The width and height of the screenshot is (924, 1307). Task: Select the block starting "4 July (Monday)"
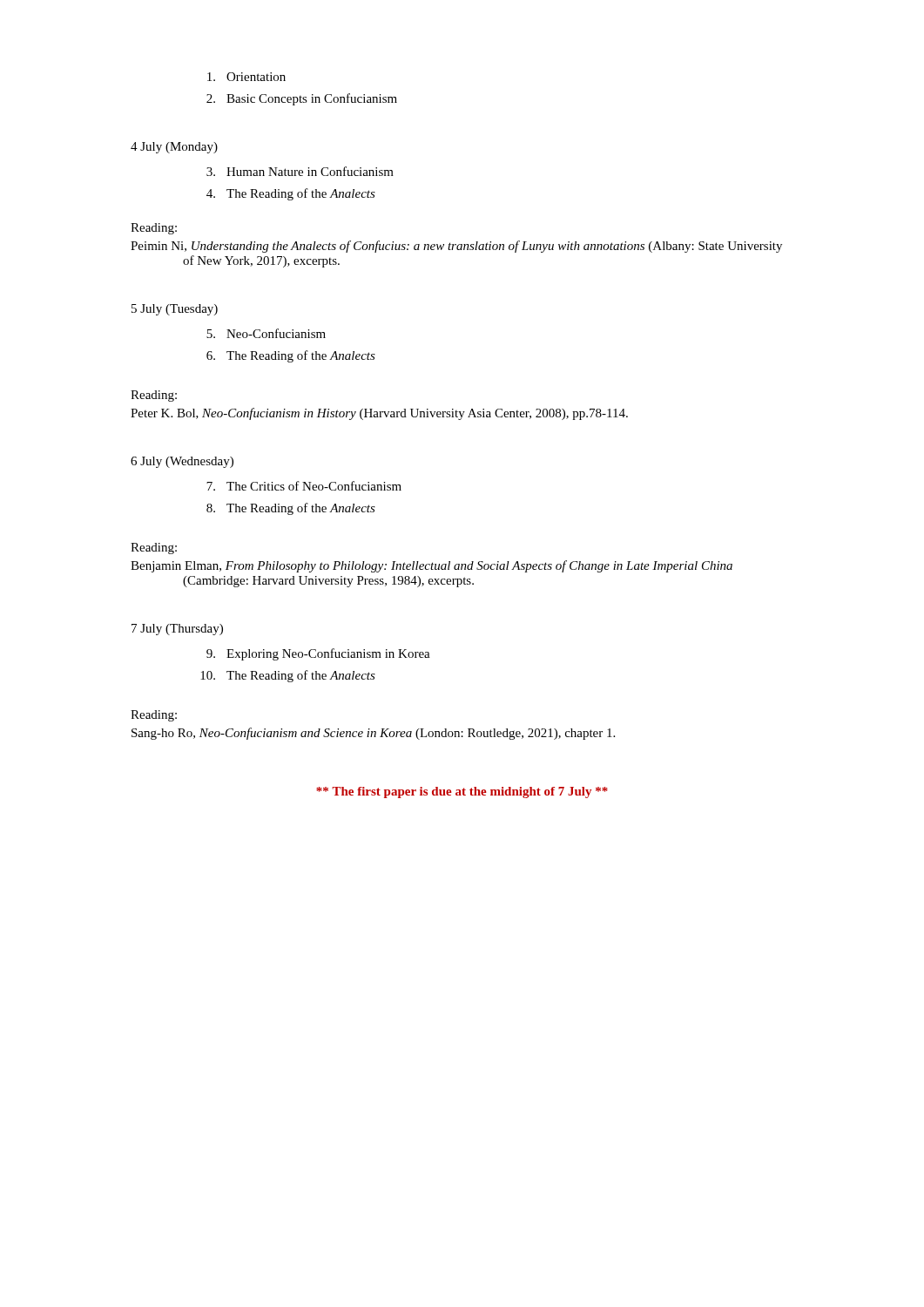coord(174,146)
